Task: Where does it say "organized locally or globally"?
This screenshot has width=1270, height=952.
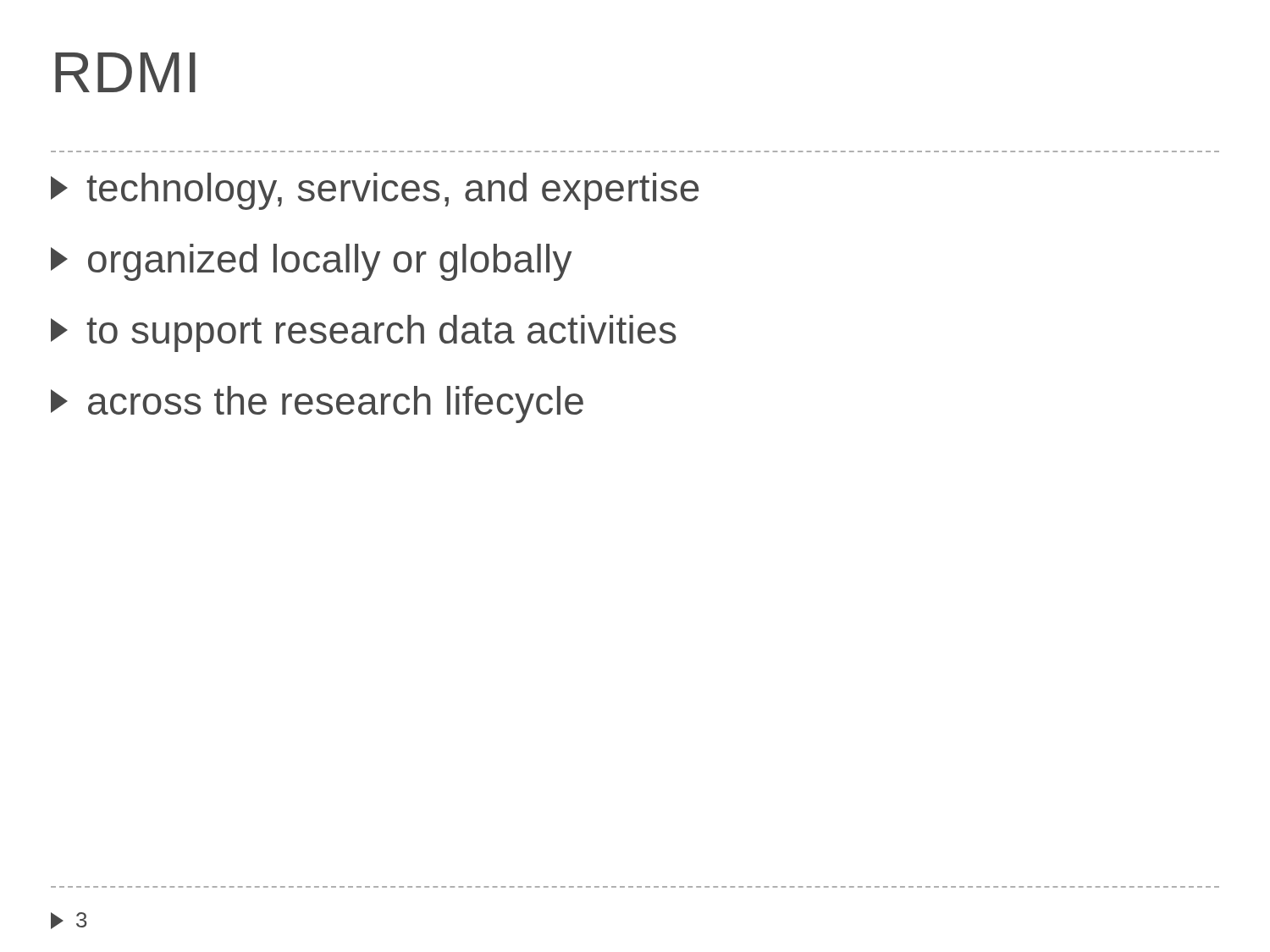Action: click(x=311, y=259)
